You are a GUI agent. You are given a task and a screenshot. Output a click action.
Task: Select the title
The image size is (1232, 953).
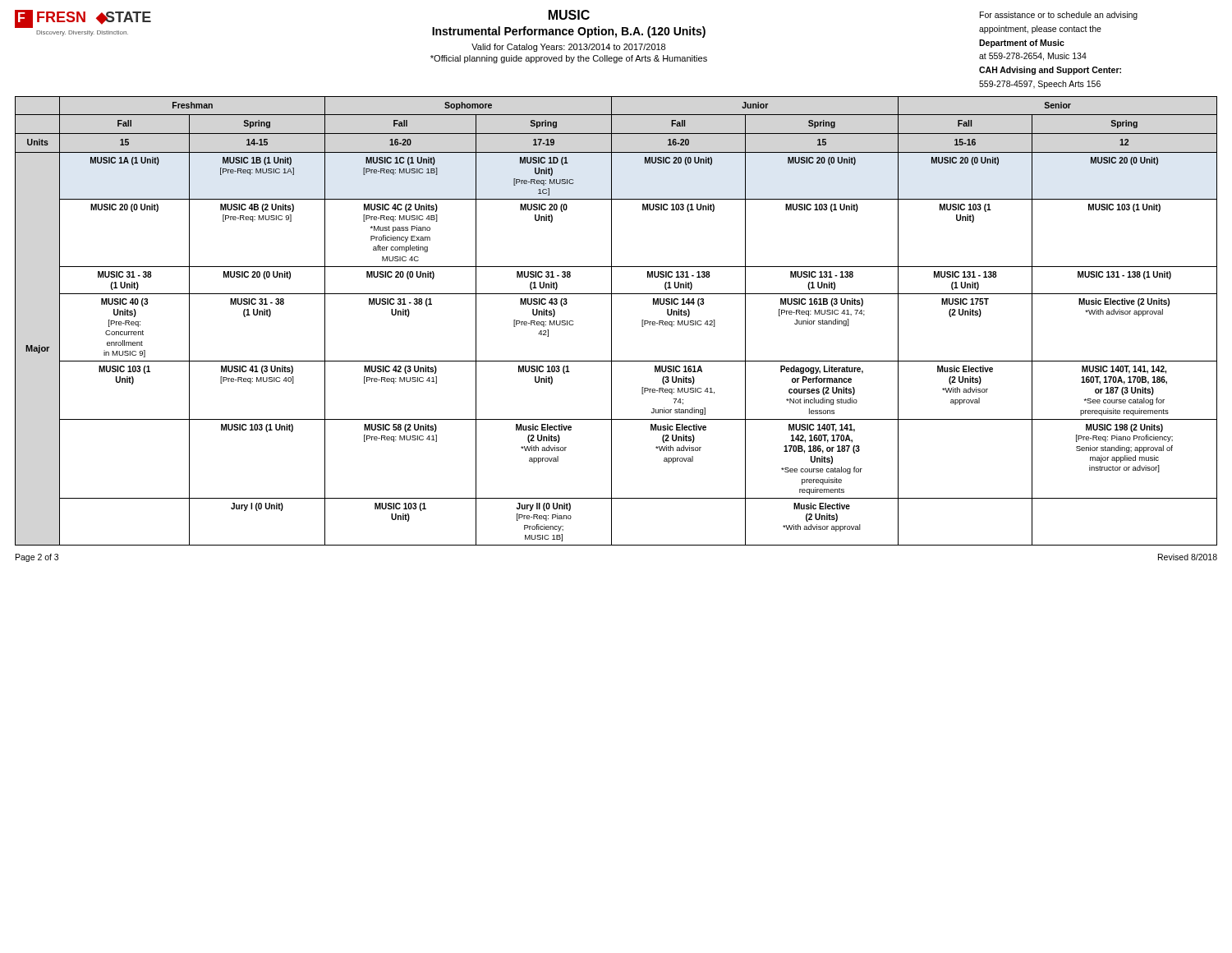[x=569, y=36]
